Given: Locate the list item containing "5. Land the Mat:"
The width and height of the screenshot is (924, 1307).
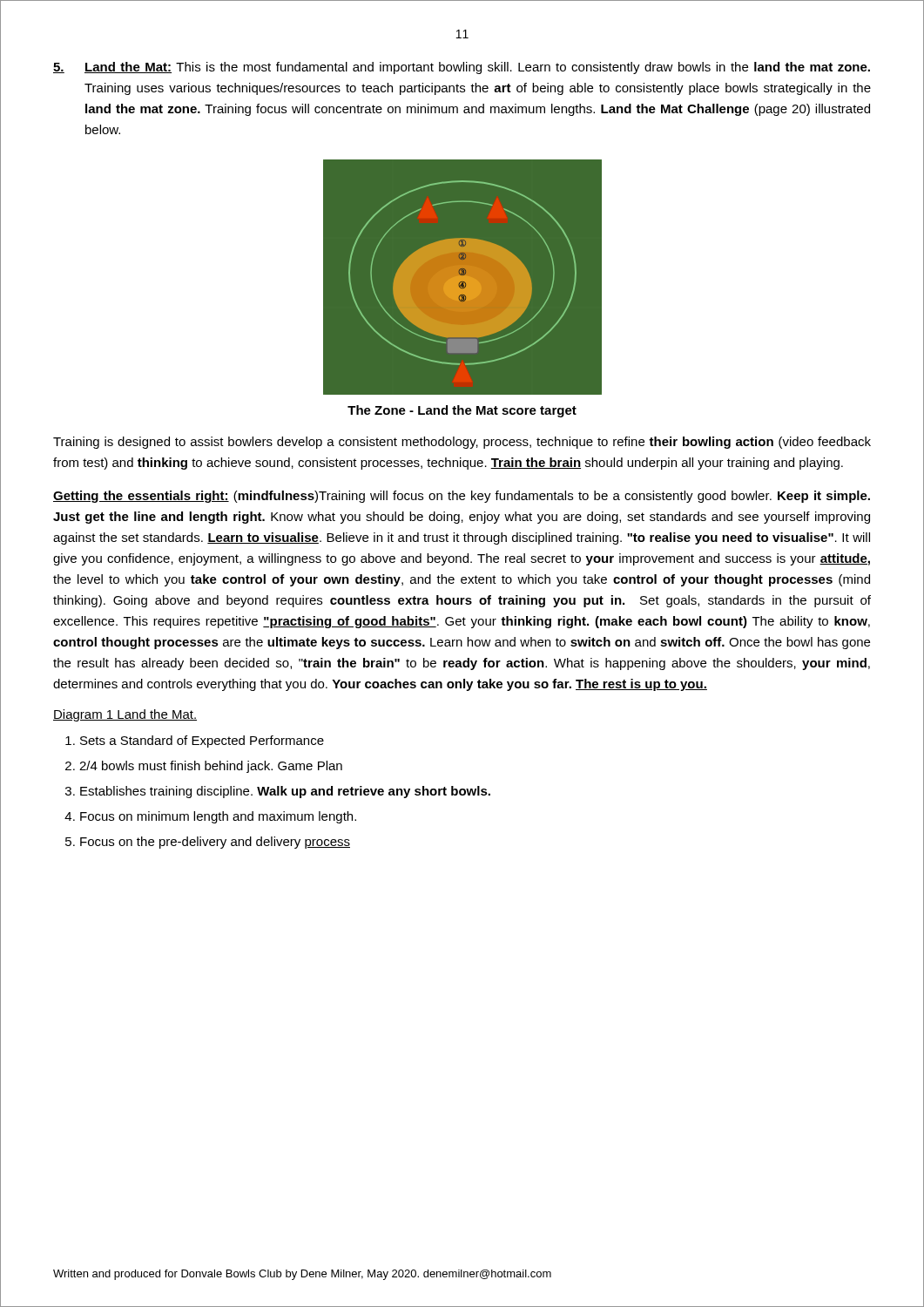Looking at the screenshot, I should (462, 98).
